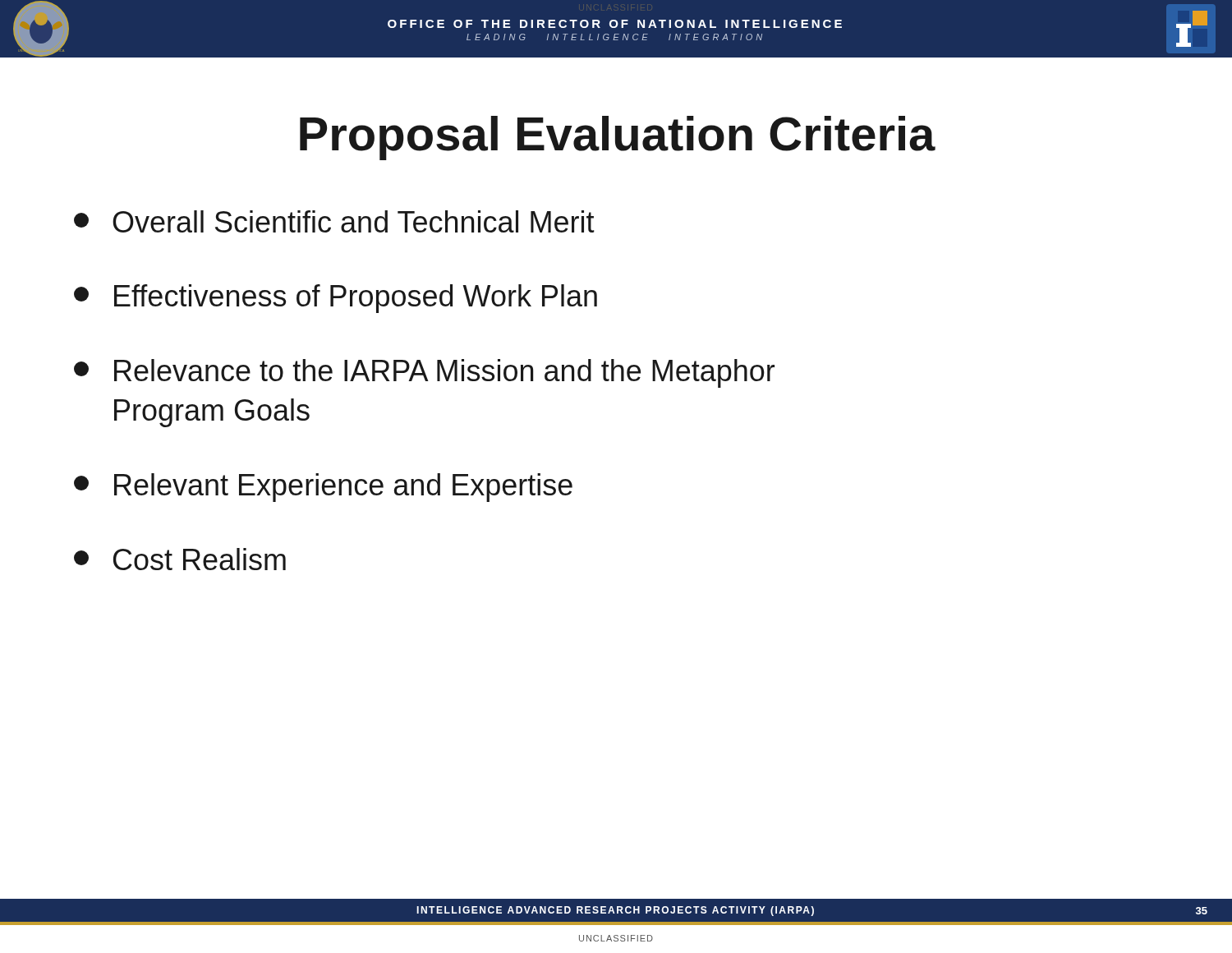Find the passage starting "Relevance to the IARPA Mission and the MetaphorProgram"
1232x953 pixels.
pos(425,391)
